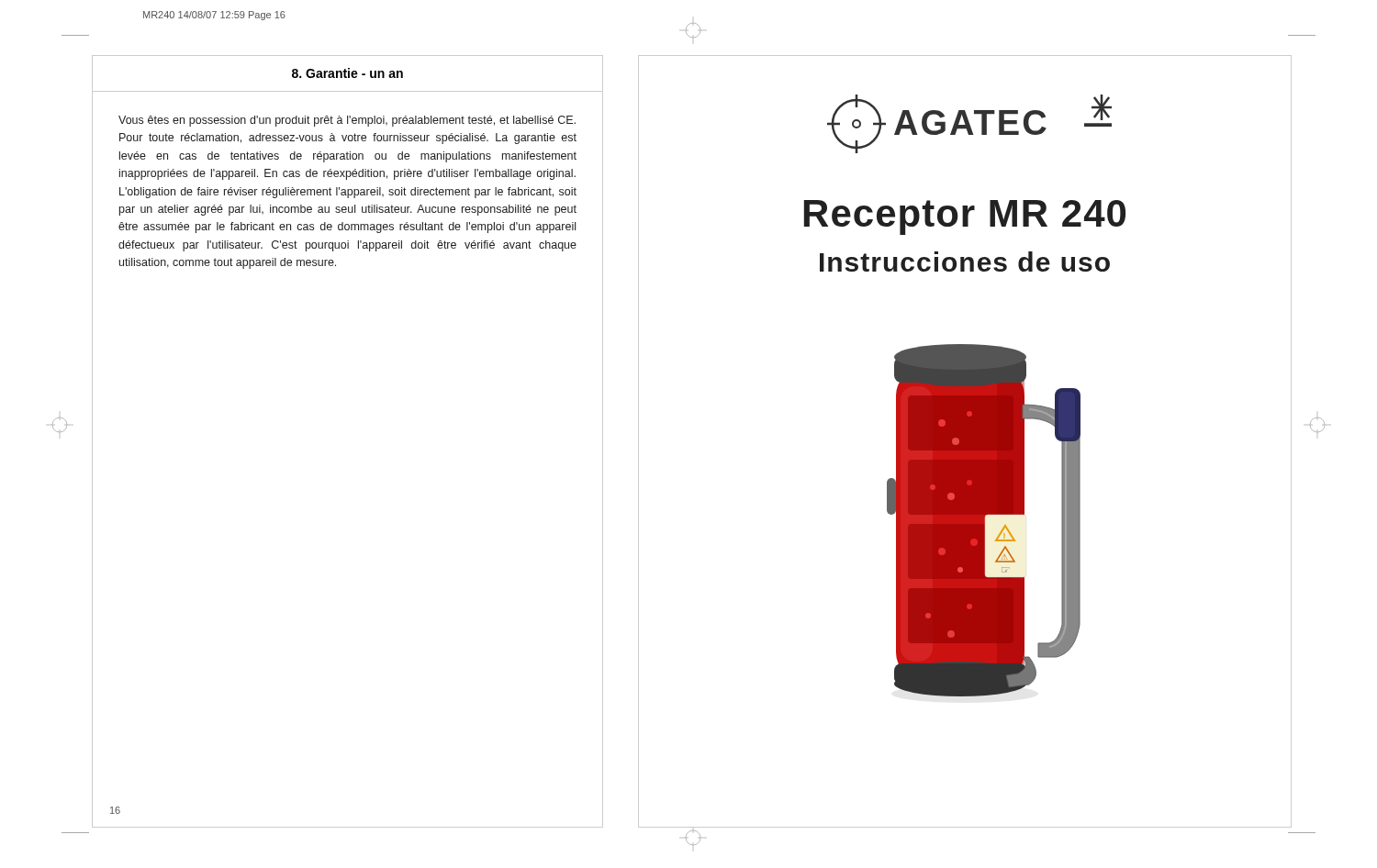
Task: Click on the logo
Action: coord(965,124)
